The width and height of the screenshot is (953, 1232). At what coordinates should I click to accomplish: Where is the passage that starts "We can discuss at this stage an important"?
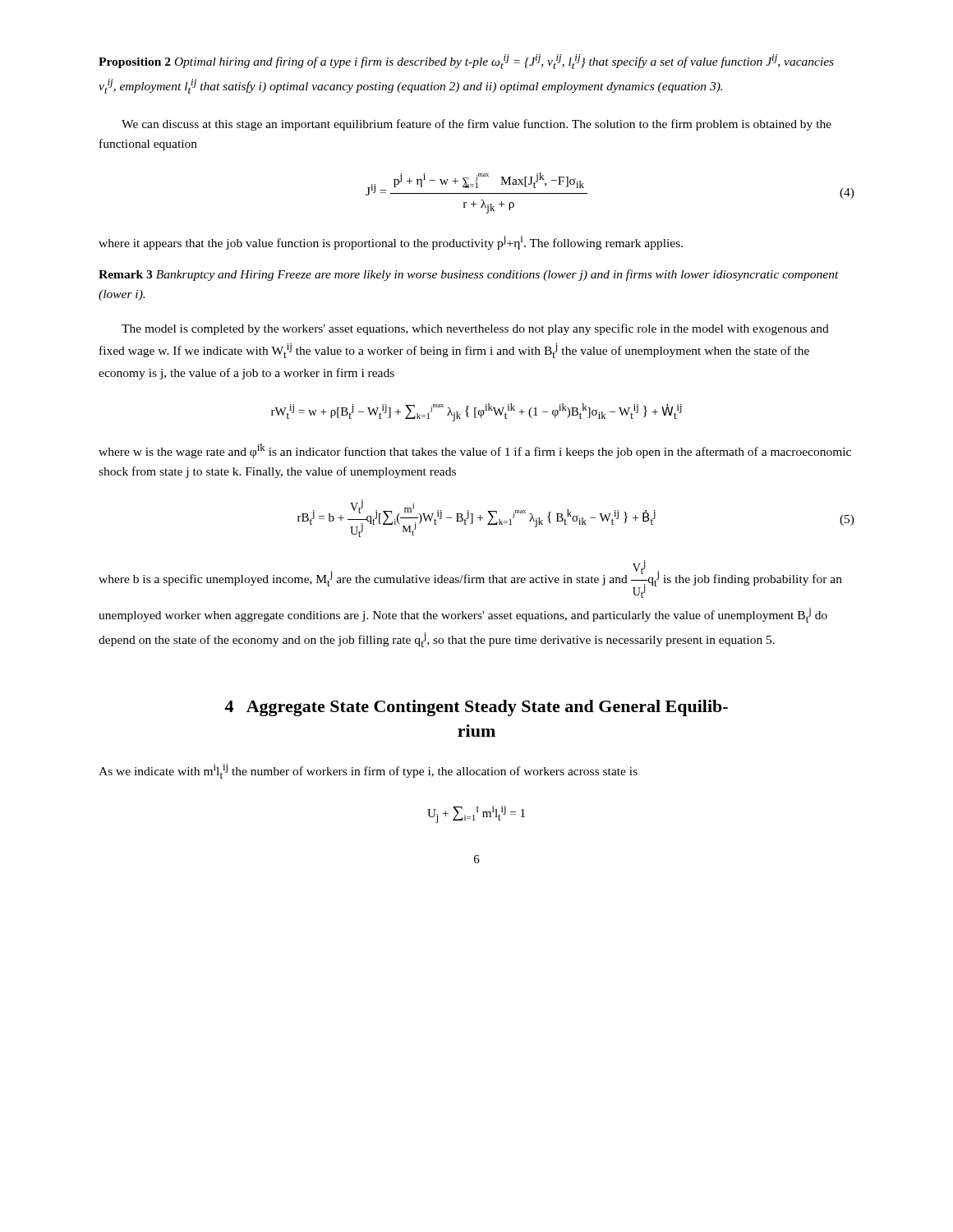(465, 133)
